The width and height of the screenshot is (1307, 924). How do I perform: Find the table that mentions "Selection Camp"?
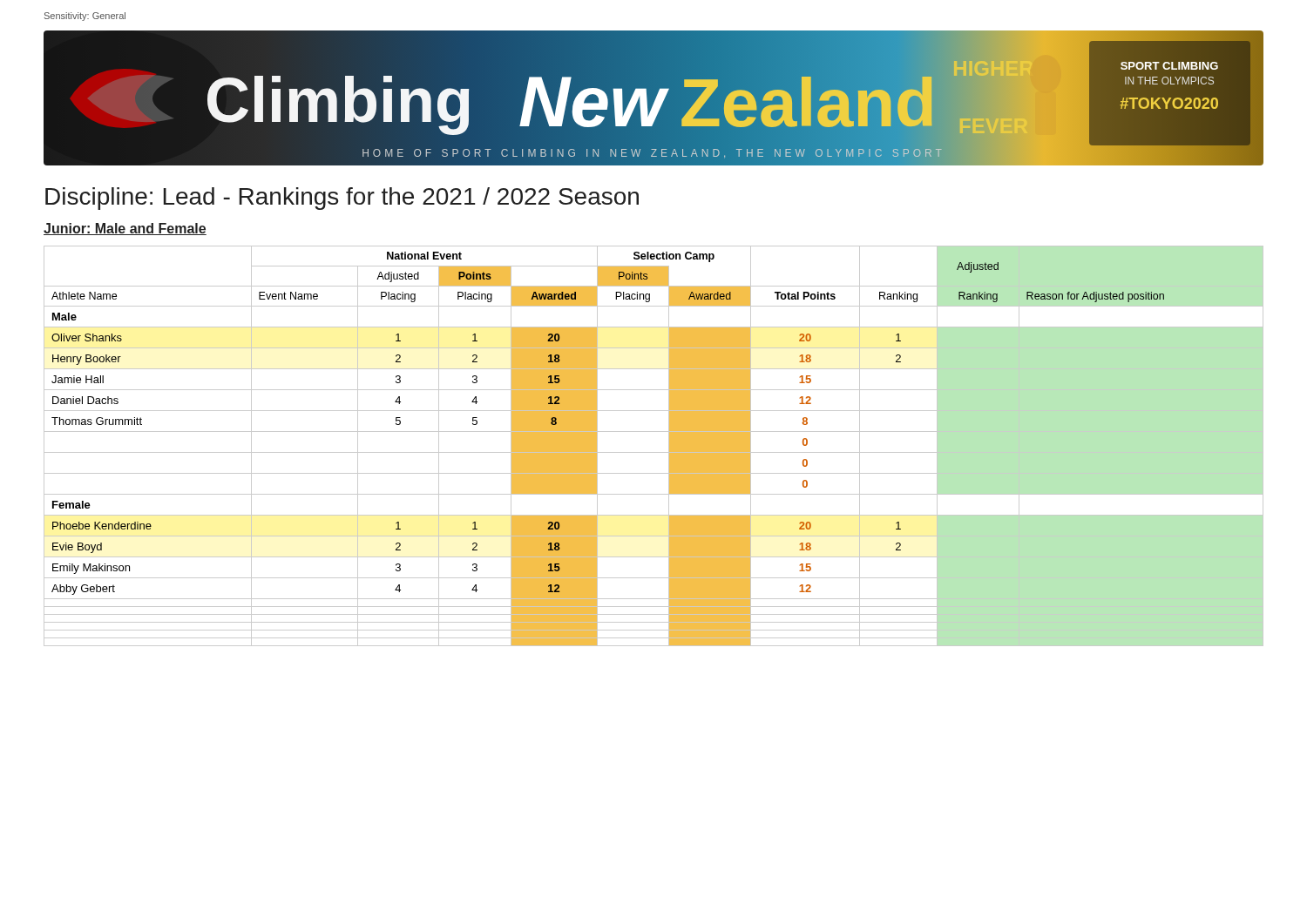[654, 446]
